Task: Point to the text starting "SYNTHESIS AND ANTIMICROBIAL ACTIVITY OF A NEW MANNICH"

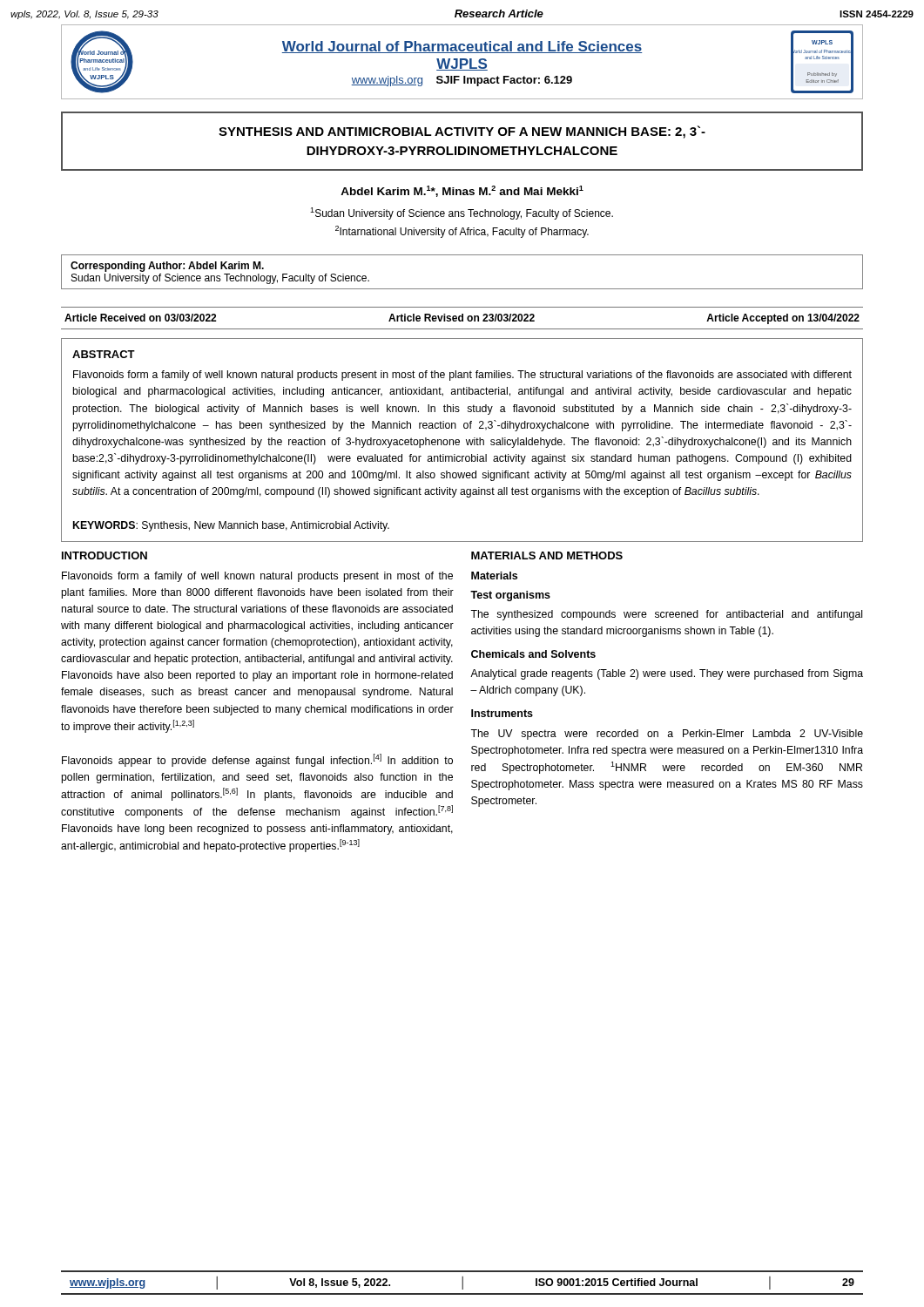Action: (462, 141)
